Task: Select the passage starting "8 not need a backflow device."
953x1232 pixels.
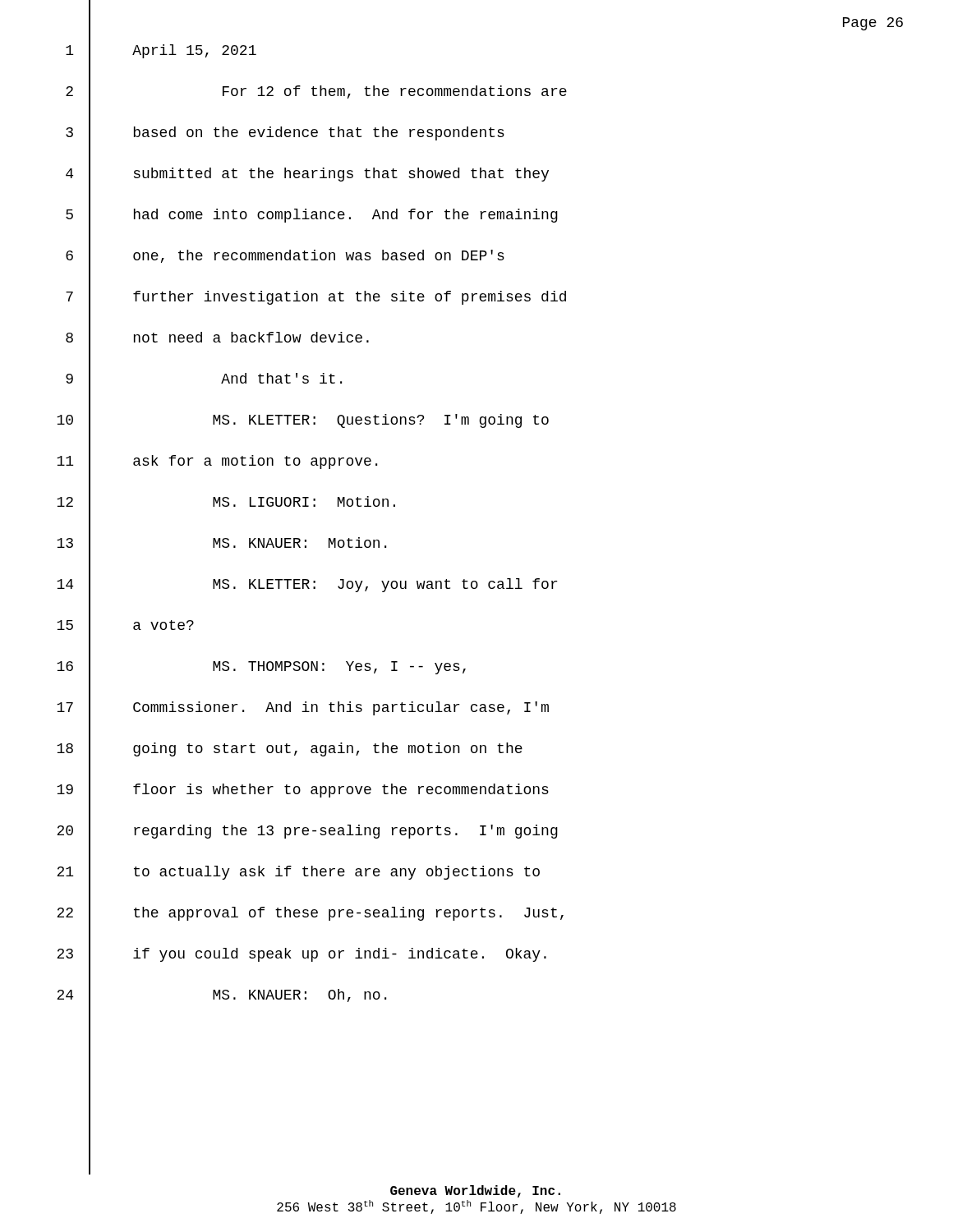Action: [217, 338]
